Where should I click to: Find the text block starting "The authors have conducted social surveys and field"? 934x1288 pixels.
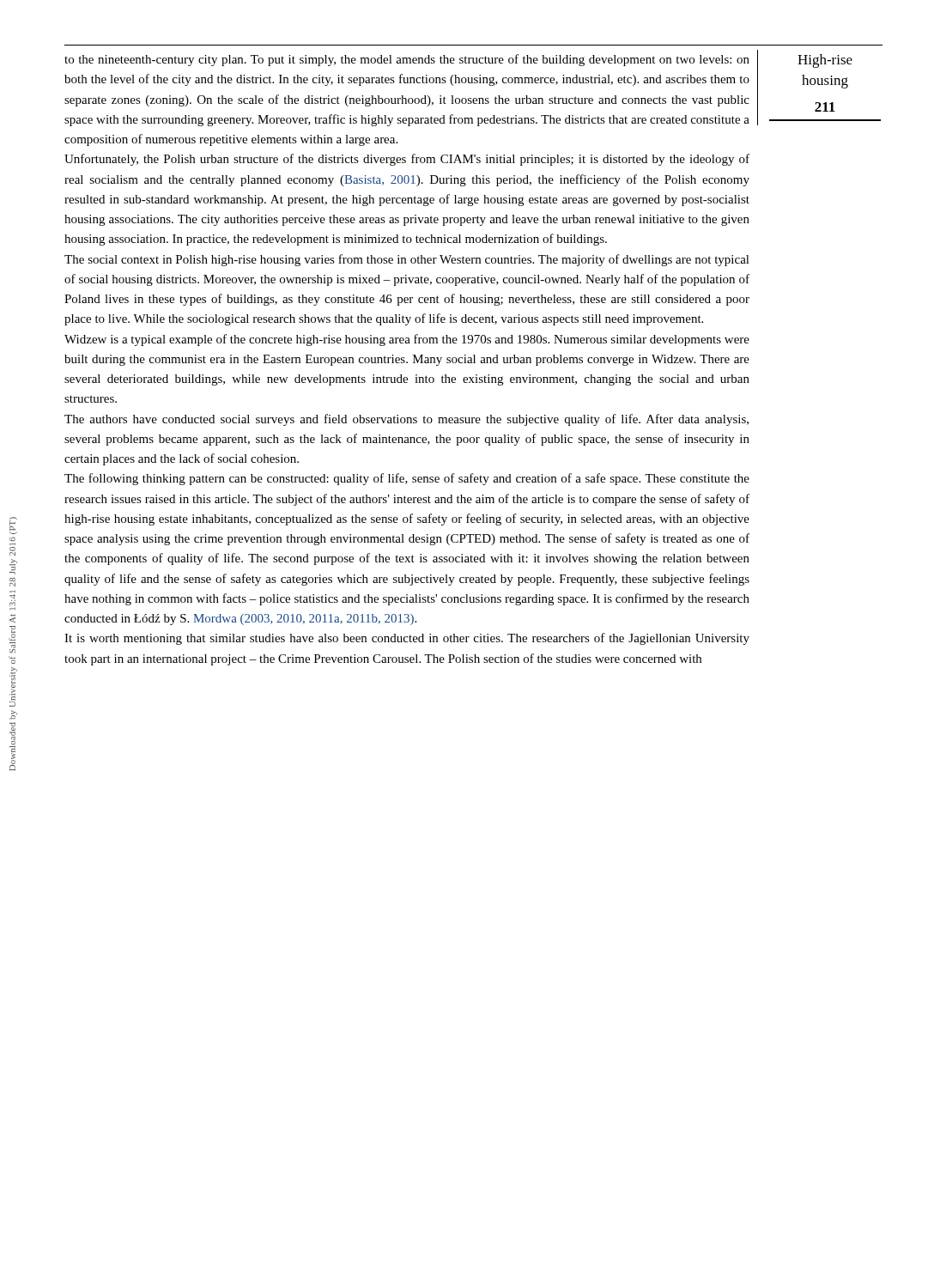coord(407,439)
